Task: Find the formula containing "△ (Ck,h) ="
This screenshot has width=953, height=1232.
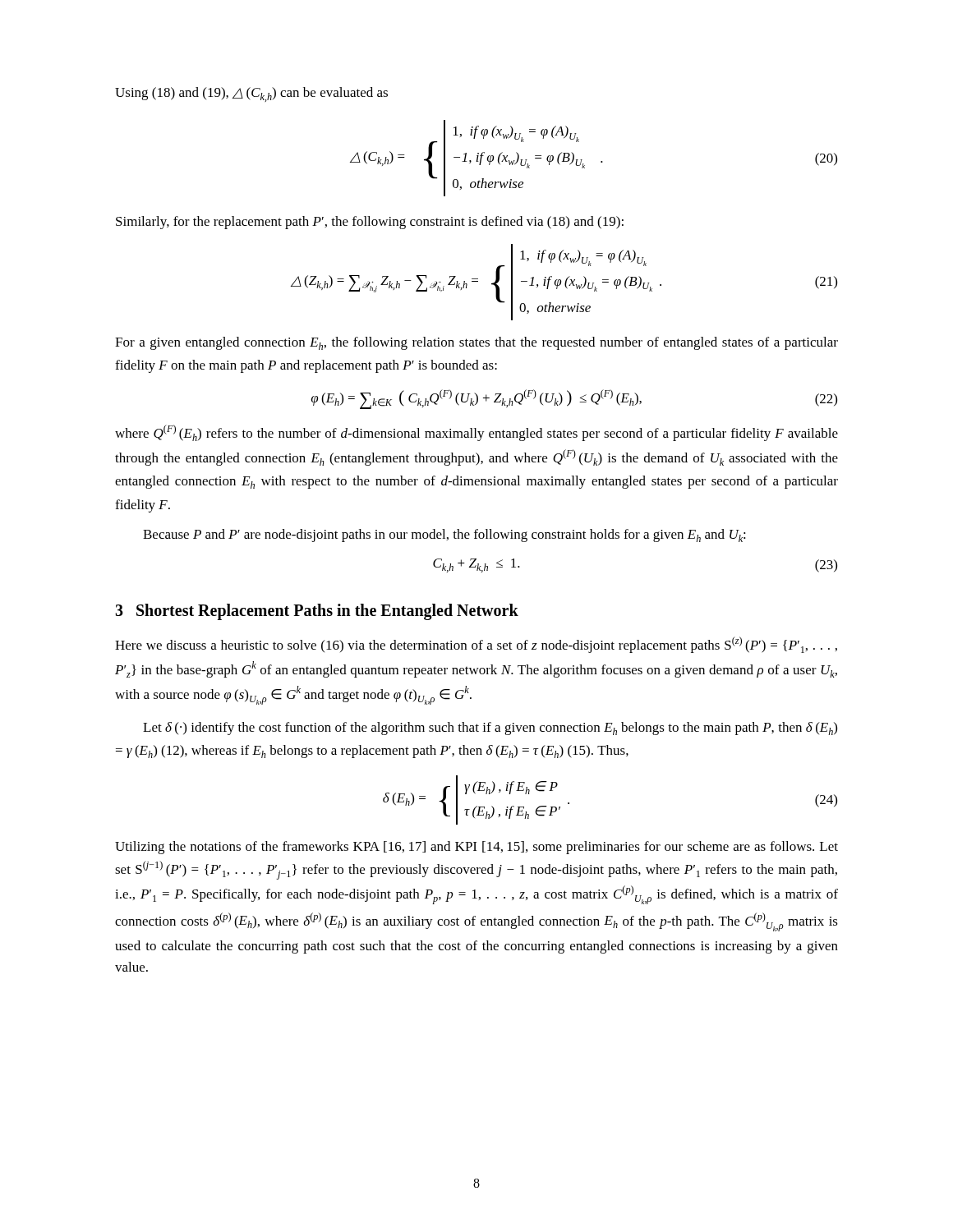Action: coord(594,158)
